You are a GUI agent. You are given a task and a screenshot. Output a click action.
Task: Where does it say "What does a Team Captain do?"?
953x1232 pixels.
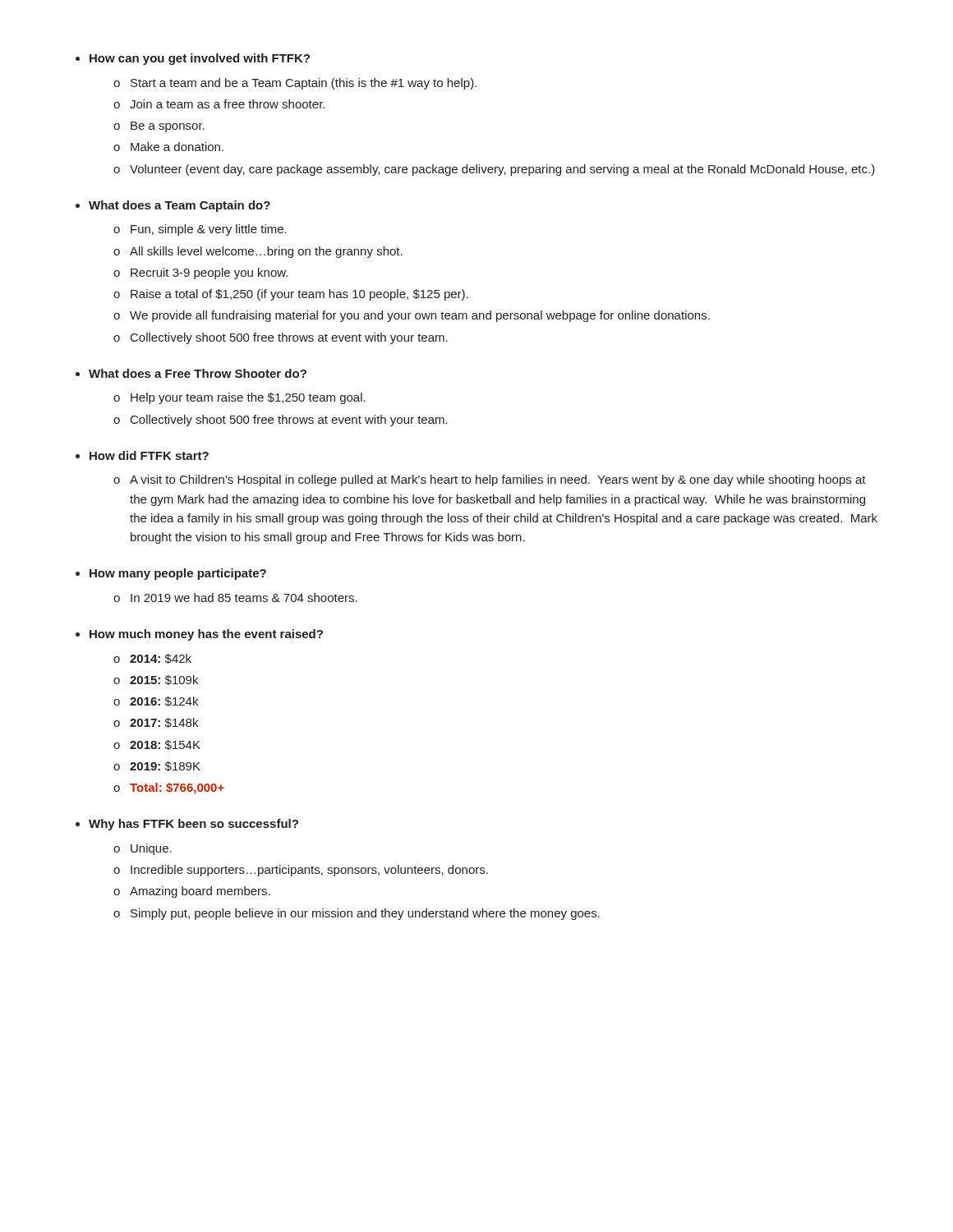tap(180, 205)
